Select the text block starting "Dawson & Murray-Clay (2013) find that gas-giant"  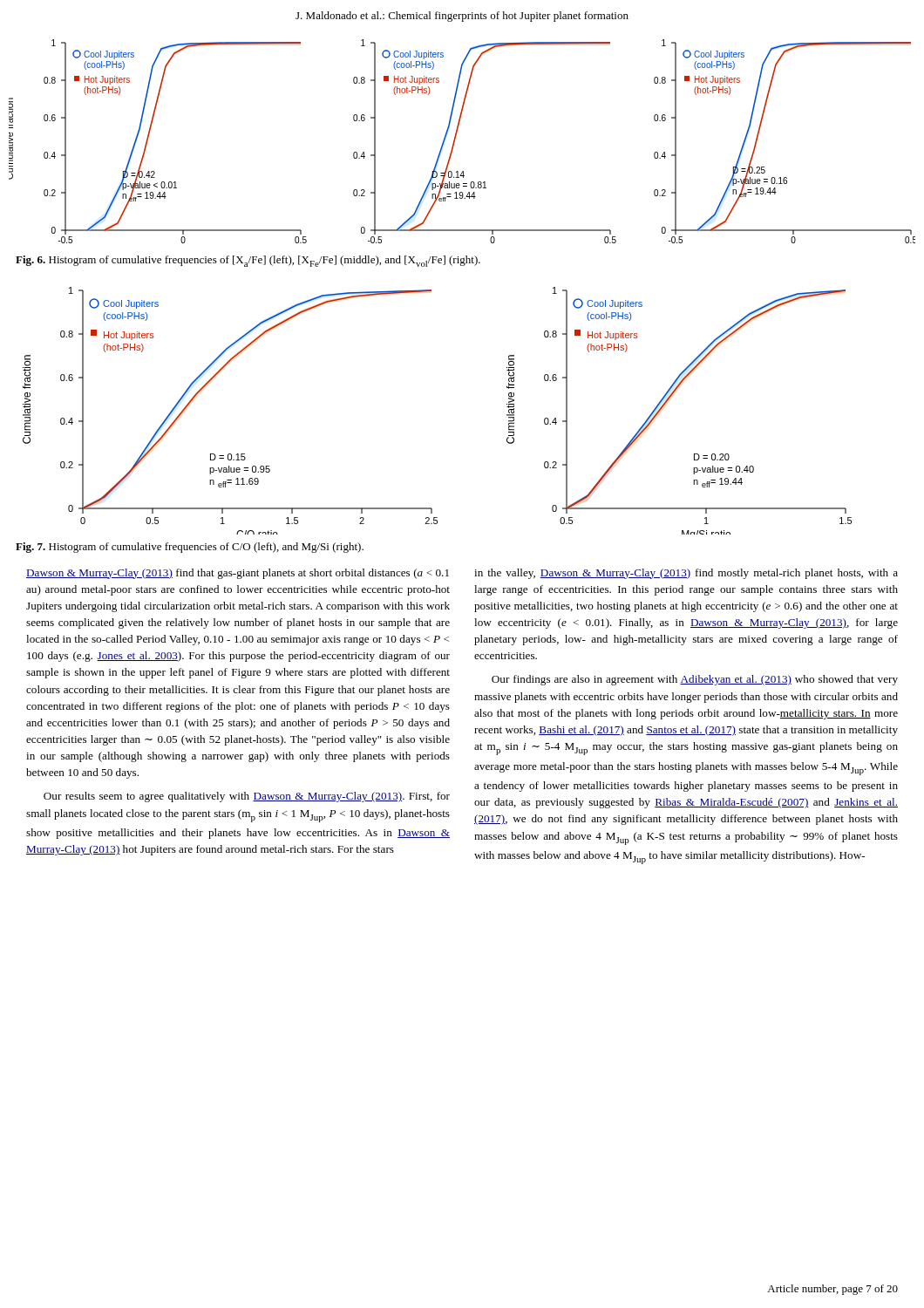click(238, 672)
